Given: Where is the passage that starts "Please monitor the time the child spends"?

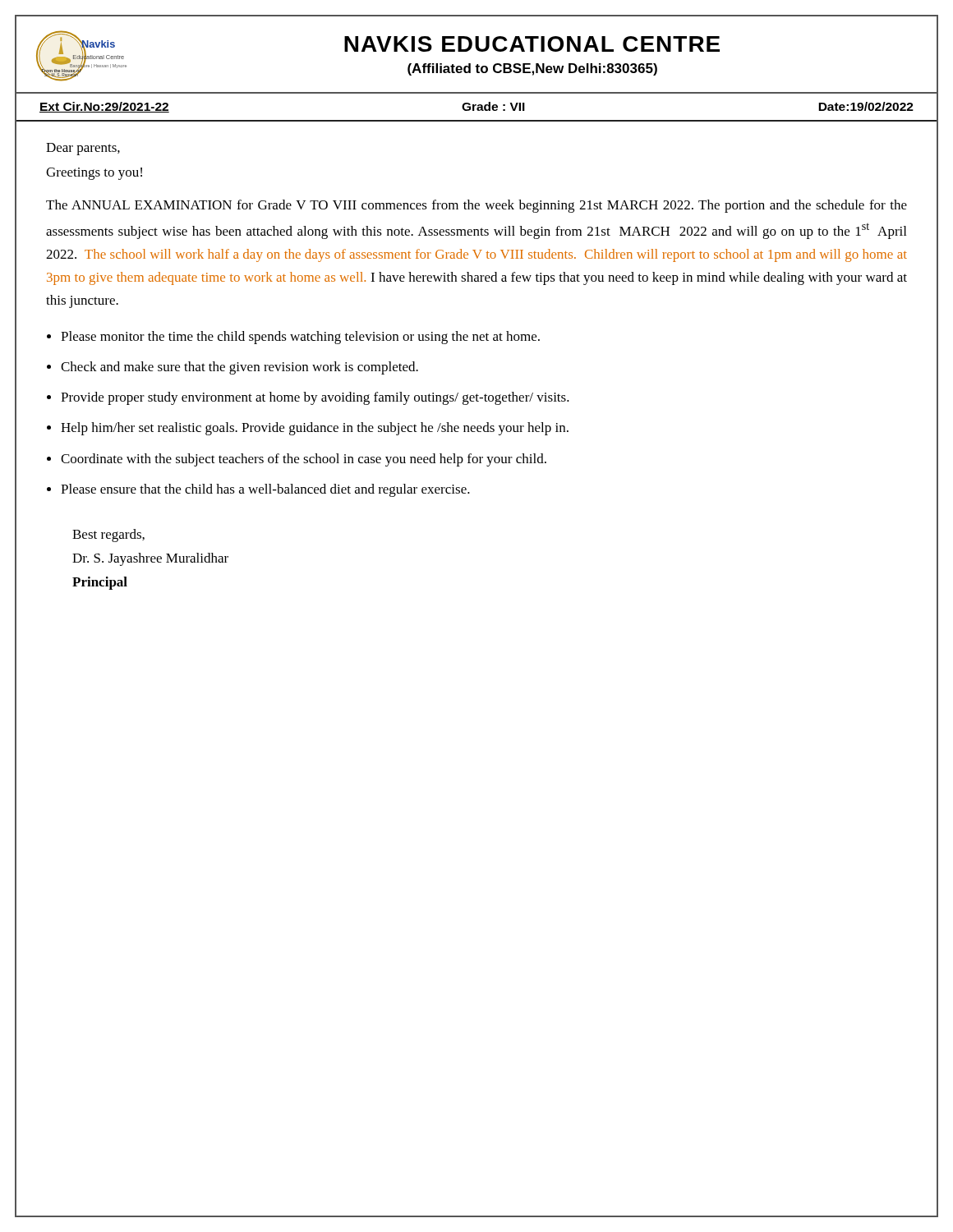Looking at the screenshot, I should pos(301,336).
